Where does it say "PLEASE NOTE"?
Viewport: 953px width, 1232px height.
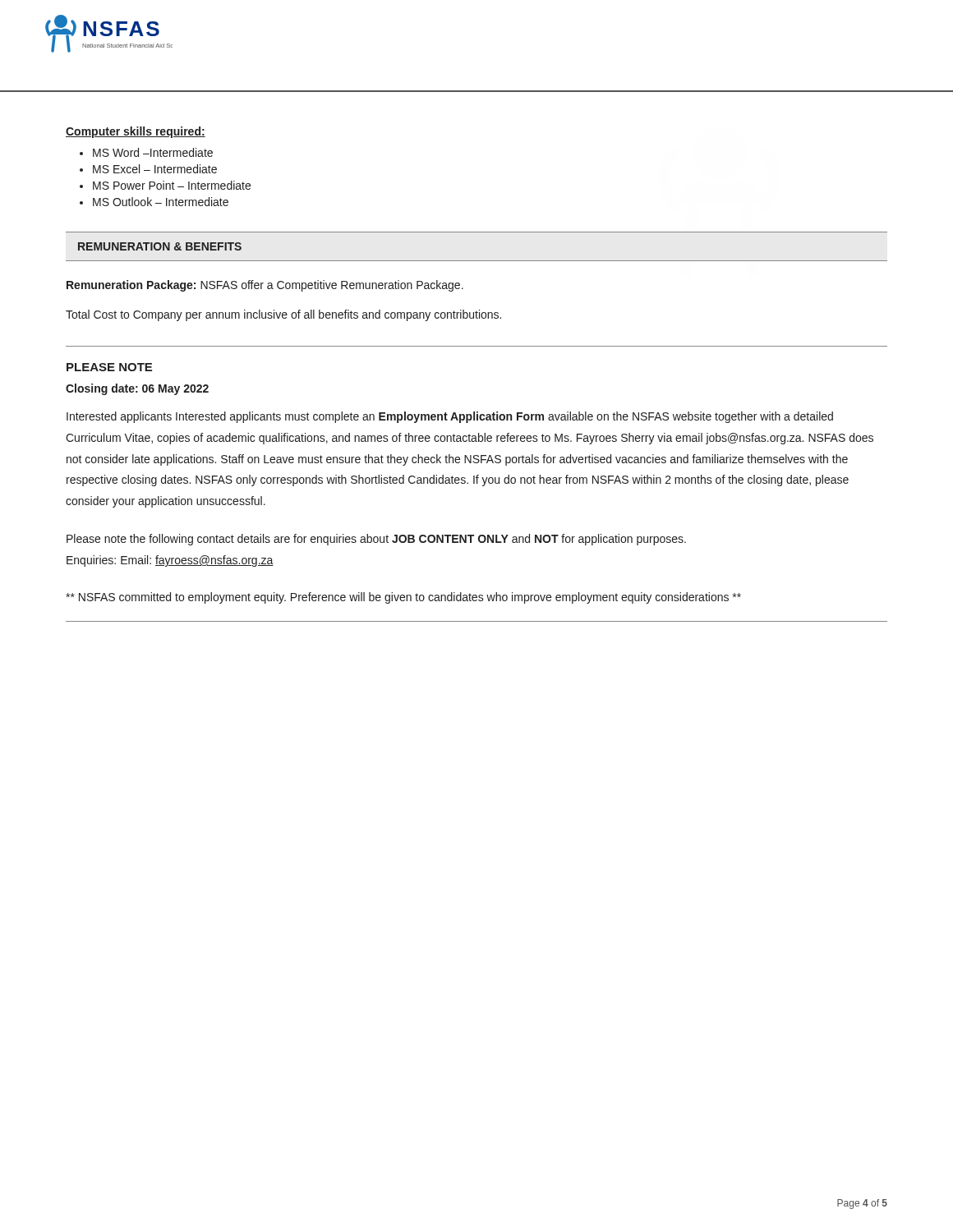point(109,367)
